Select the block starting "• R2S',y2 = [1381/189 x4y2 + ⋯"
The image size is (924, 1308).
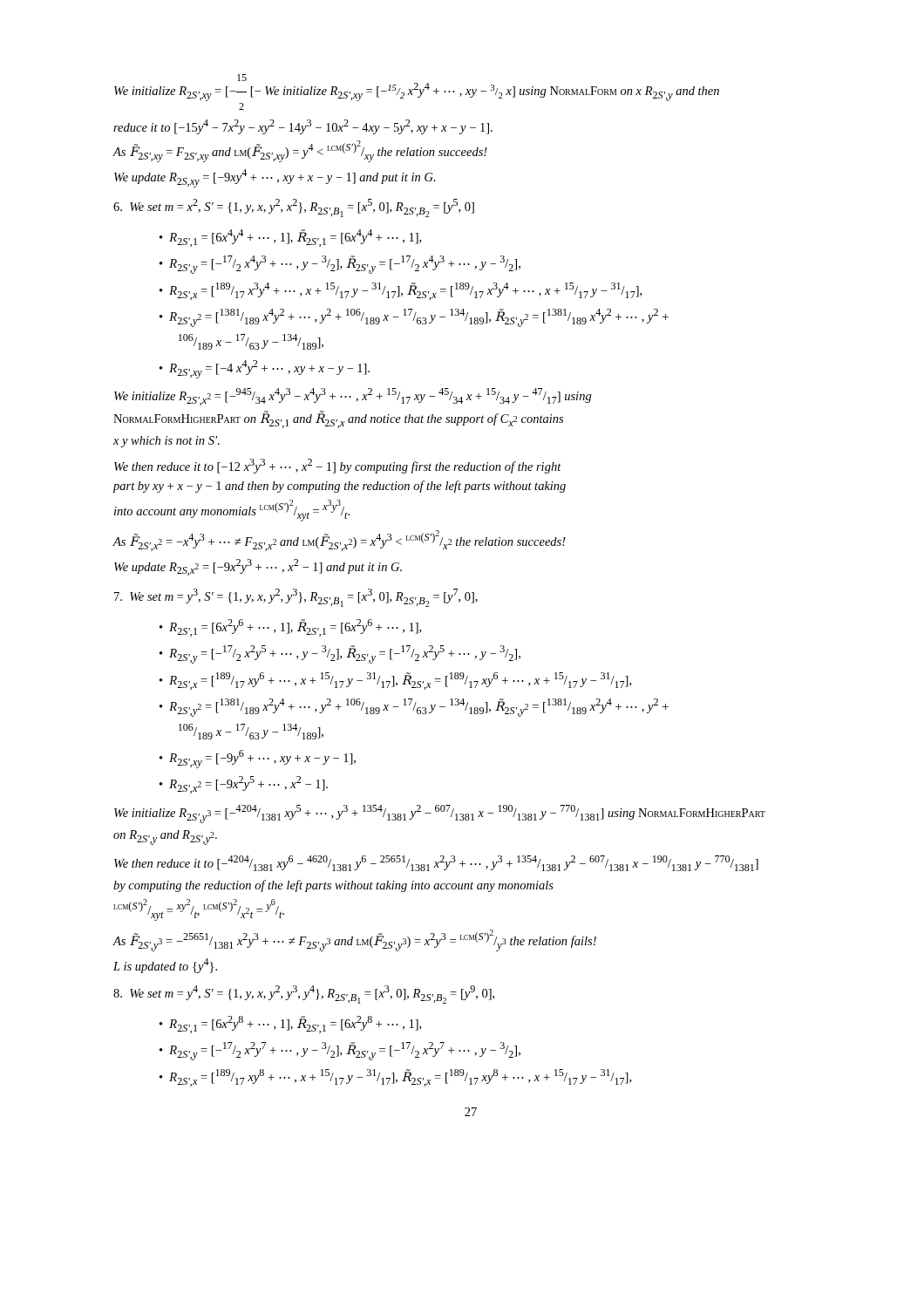493,329
